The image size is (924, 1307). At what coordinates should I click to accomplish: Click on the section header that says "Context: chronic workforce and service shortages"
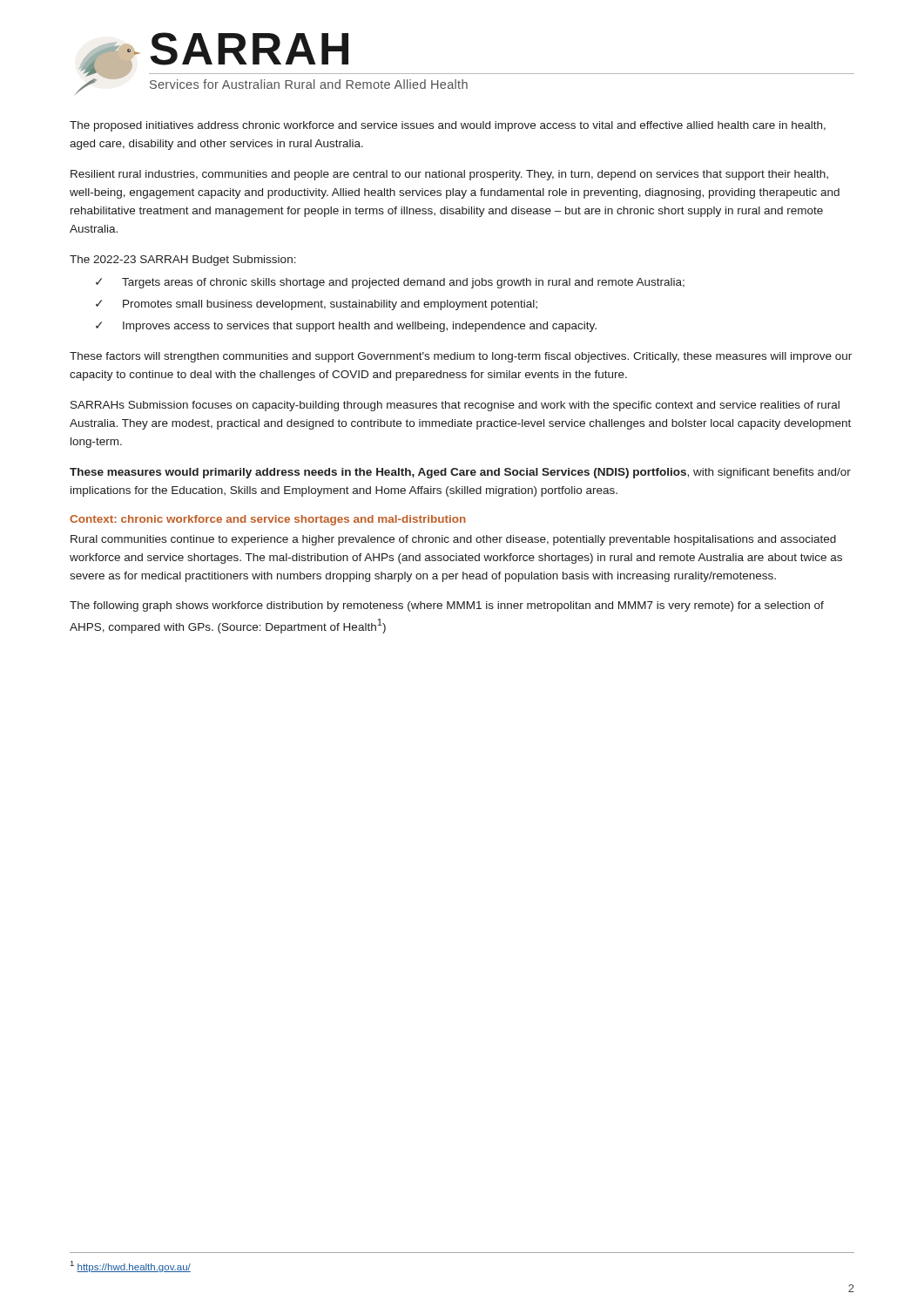pyautogui.click(x=268, y=519)
